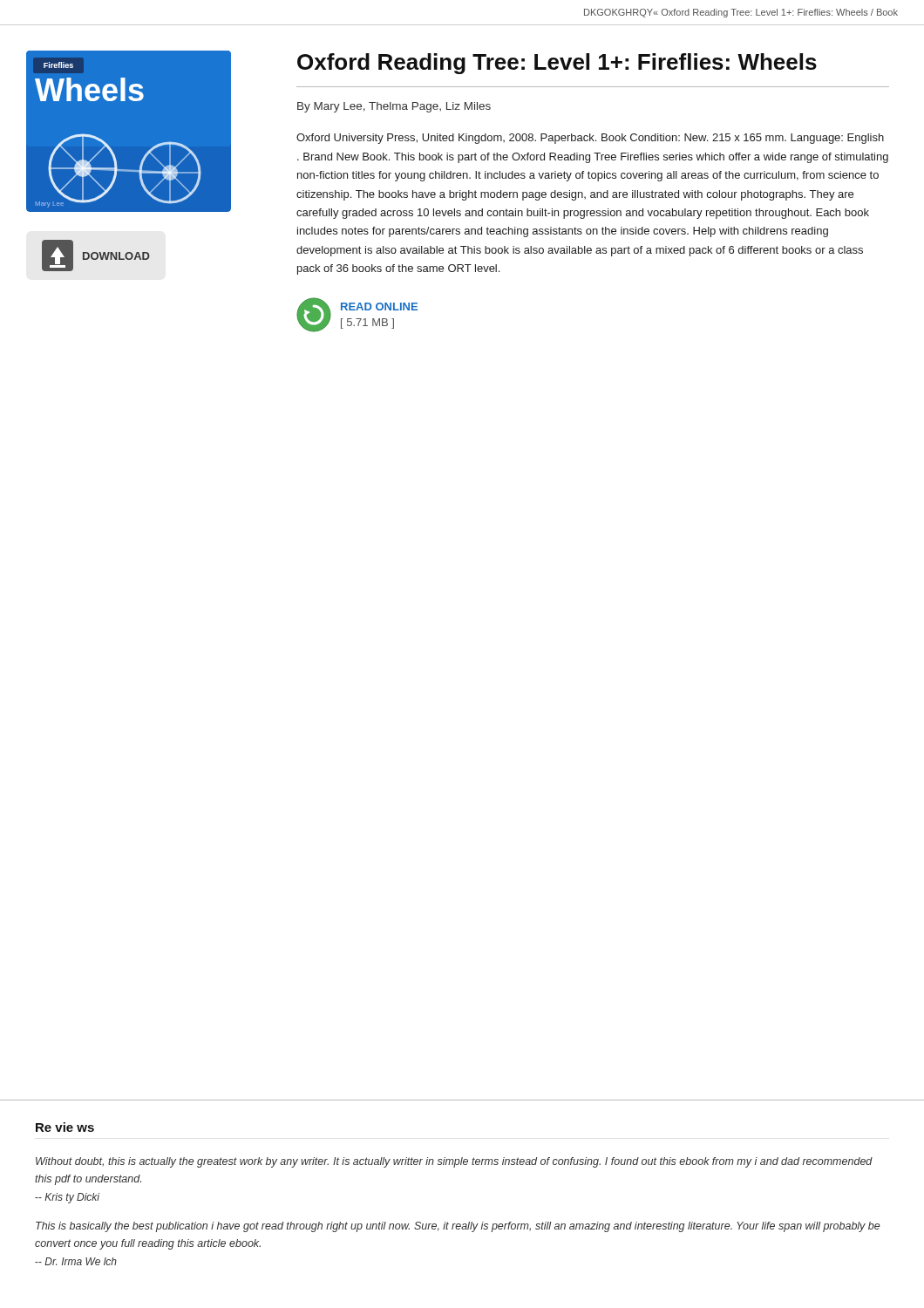The image size is (924, 1308).
Task: Click on the text block starting "Without doubt, this is actually the"
Action: point(454,1162)
